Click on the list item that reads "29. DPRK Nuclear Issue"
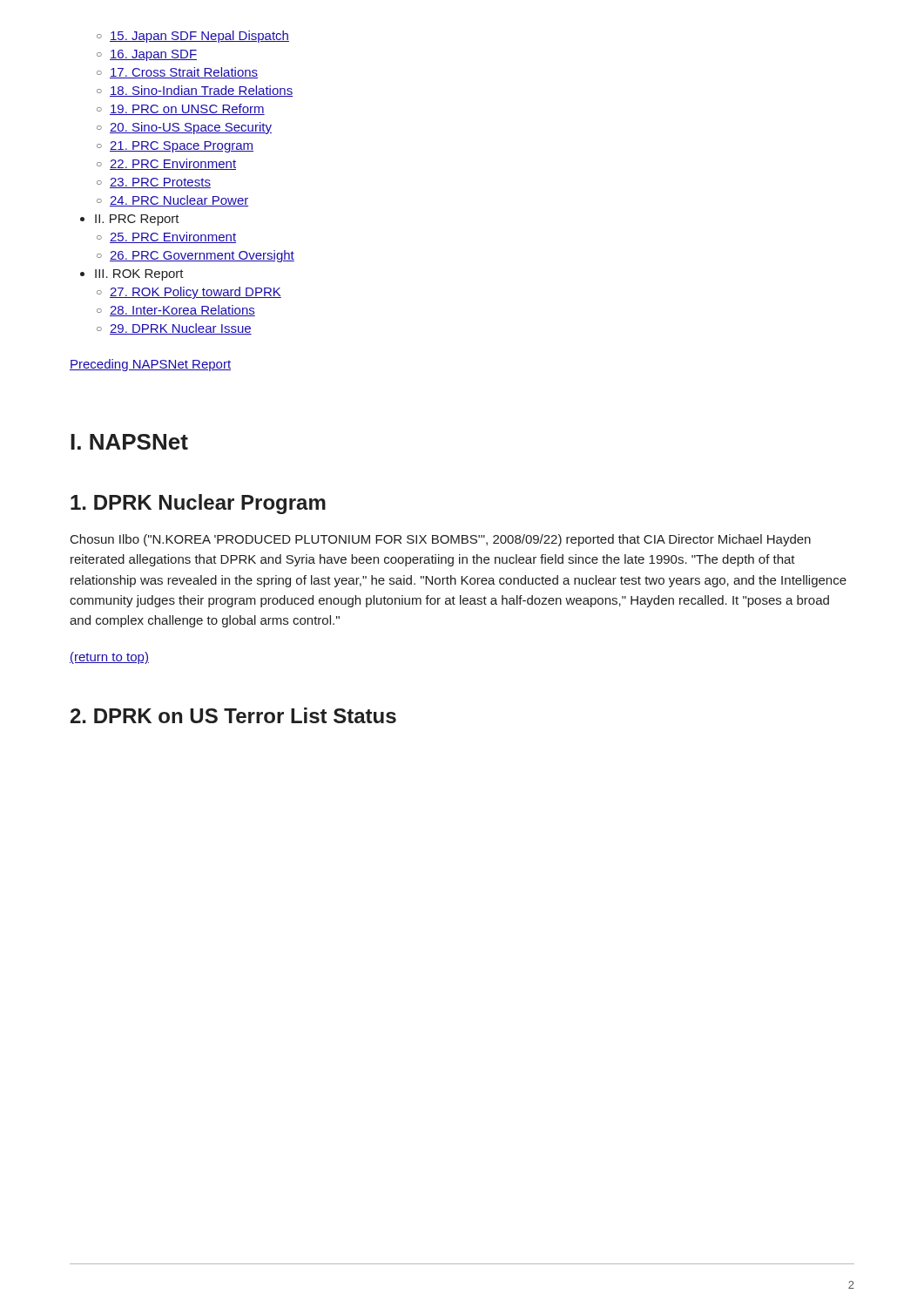 tap(181, 328)
